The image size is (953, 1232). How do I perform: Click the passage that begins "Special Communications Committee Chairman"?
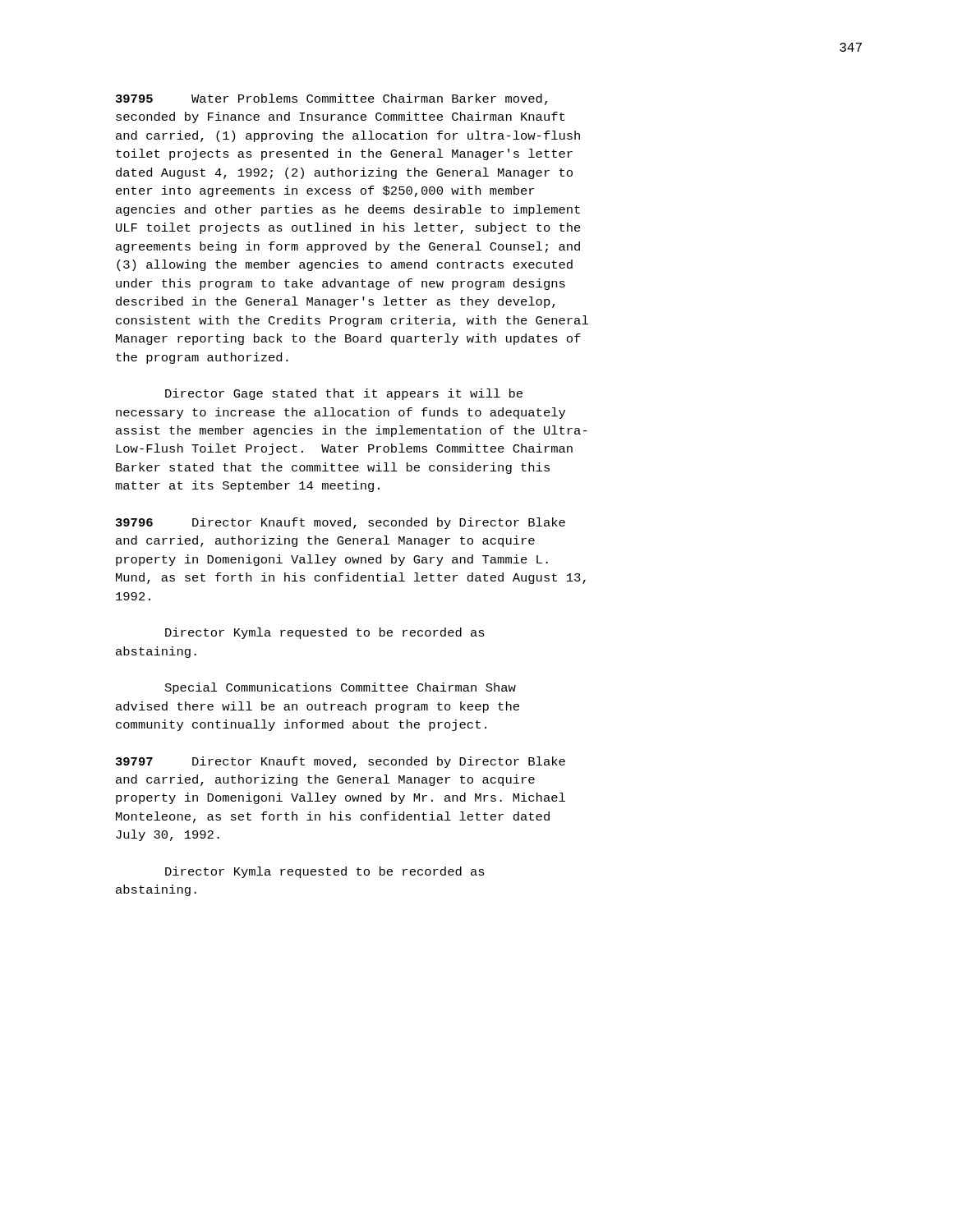click(x=489, y=707)
